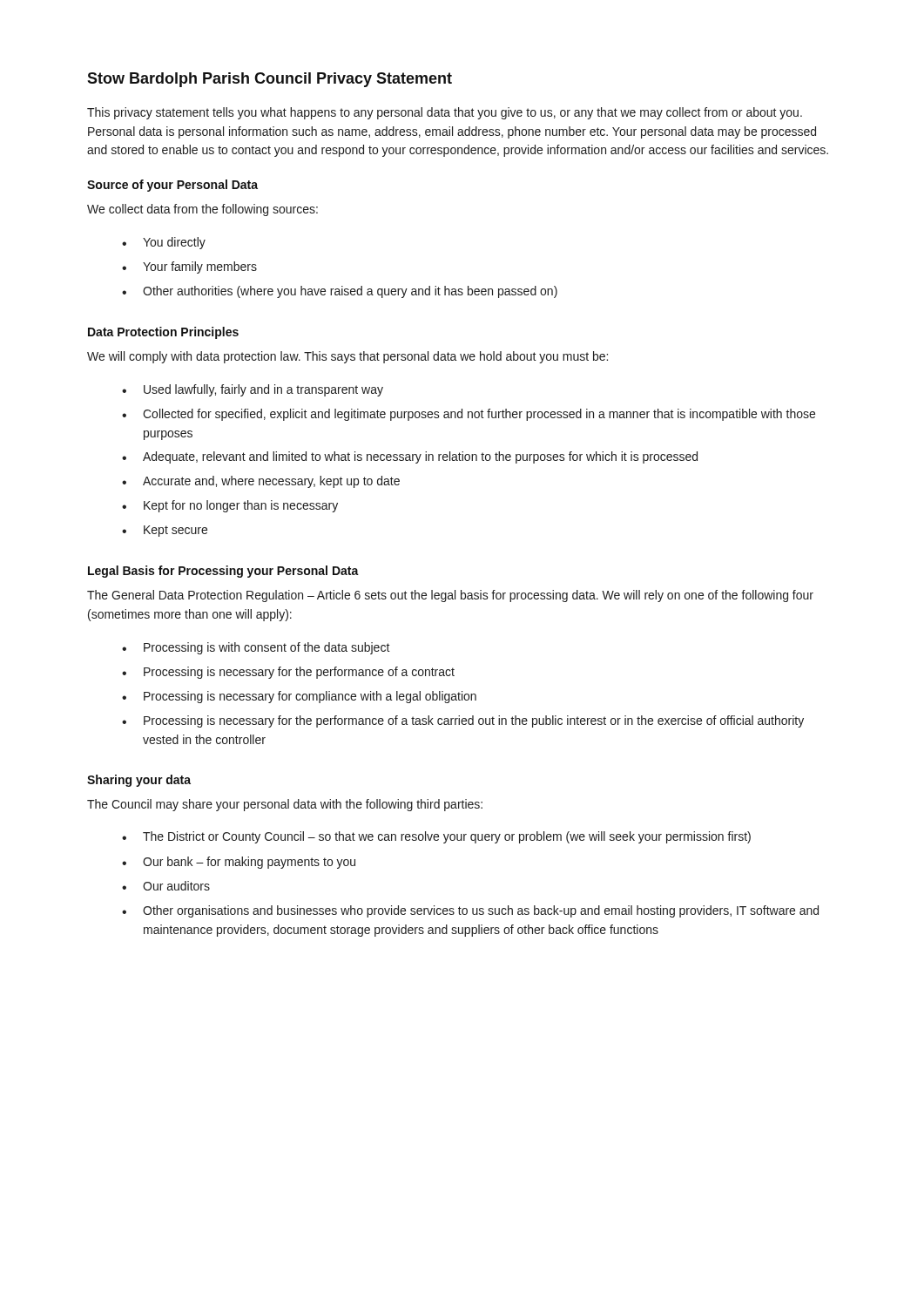Find the region starting "•Processing is with consent"
924x1307 pixels.
pos(256,648)
